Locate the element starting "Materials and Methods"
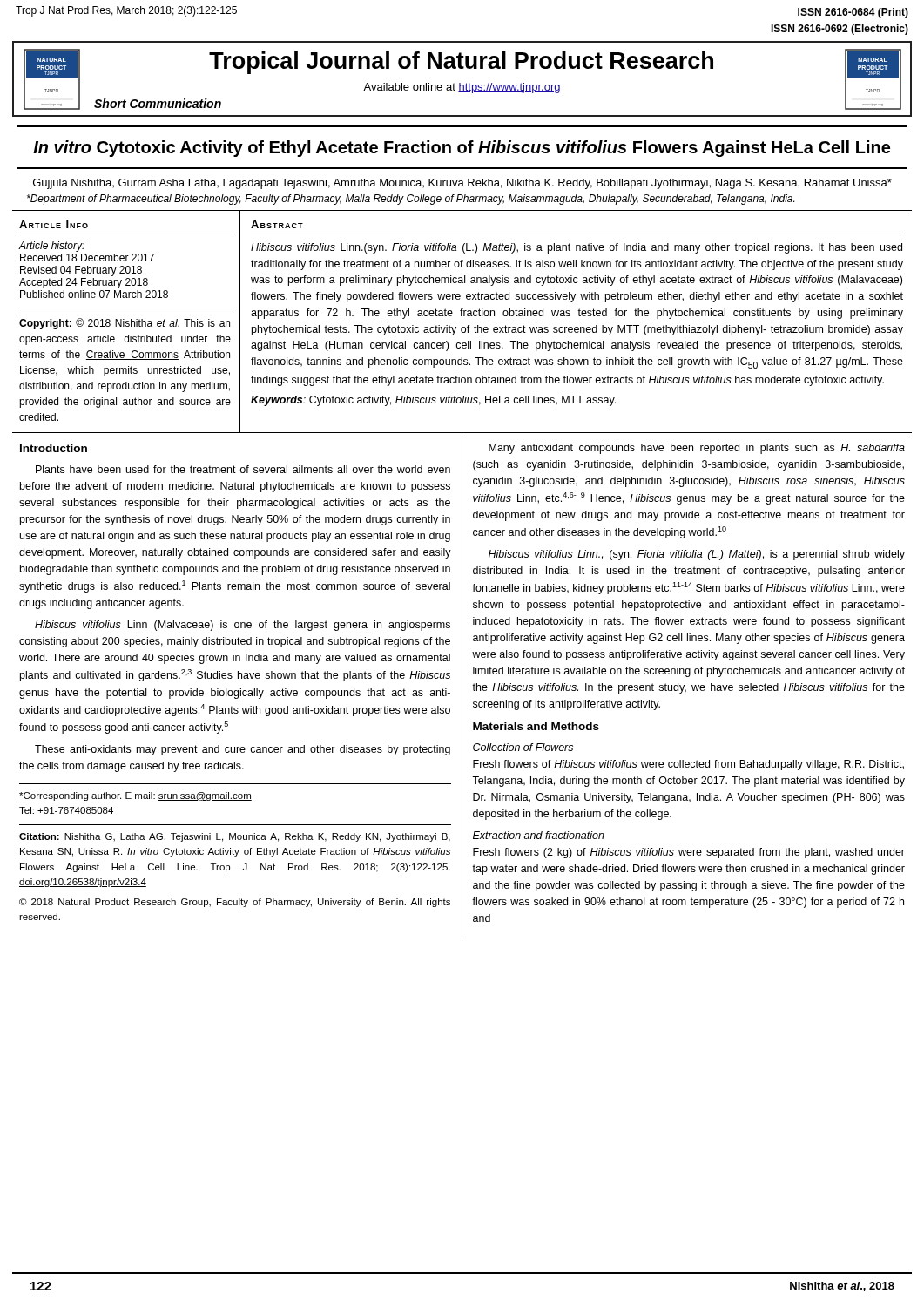The image size is (924, 1307). pos(536,726)
